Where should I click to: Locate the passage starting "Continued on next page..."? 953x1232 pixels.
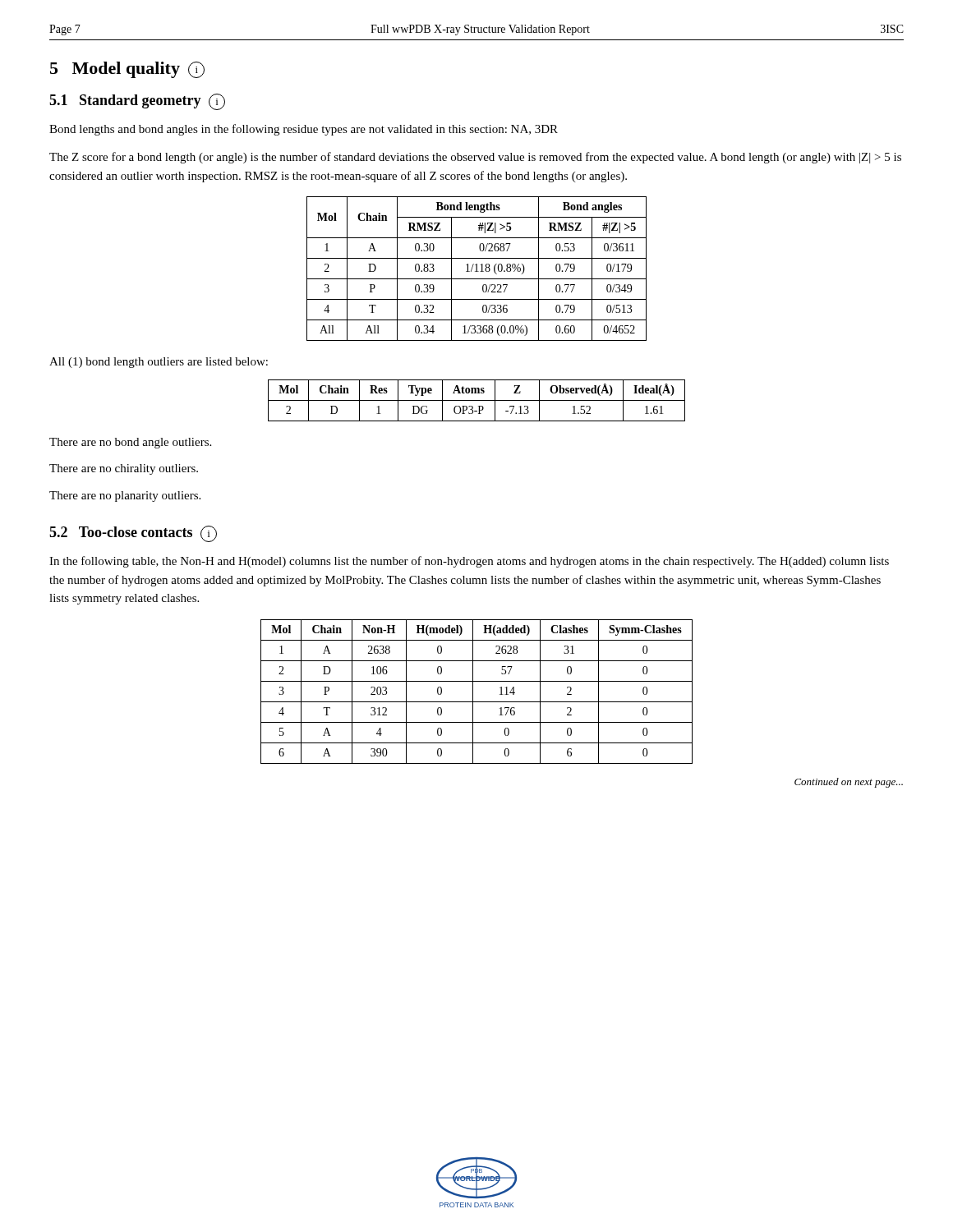pos(849,781)
